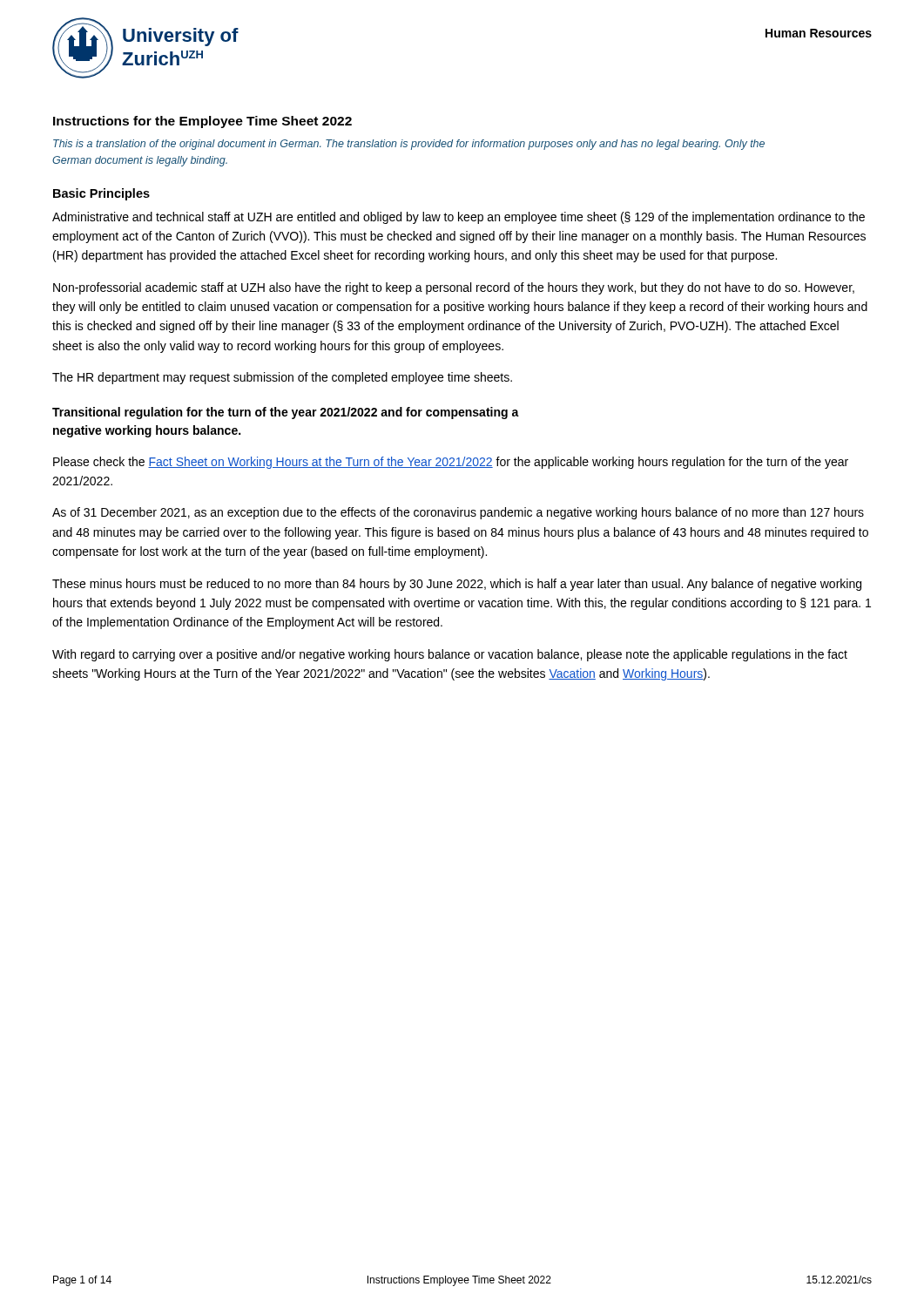The width and height of the screenshot is (924, 1307).
Task: Click the passage that begins "Please check the Fact"
Action: tap(450, 471)
